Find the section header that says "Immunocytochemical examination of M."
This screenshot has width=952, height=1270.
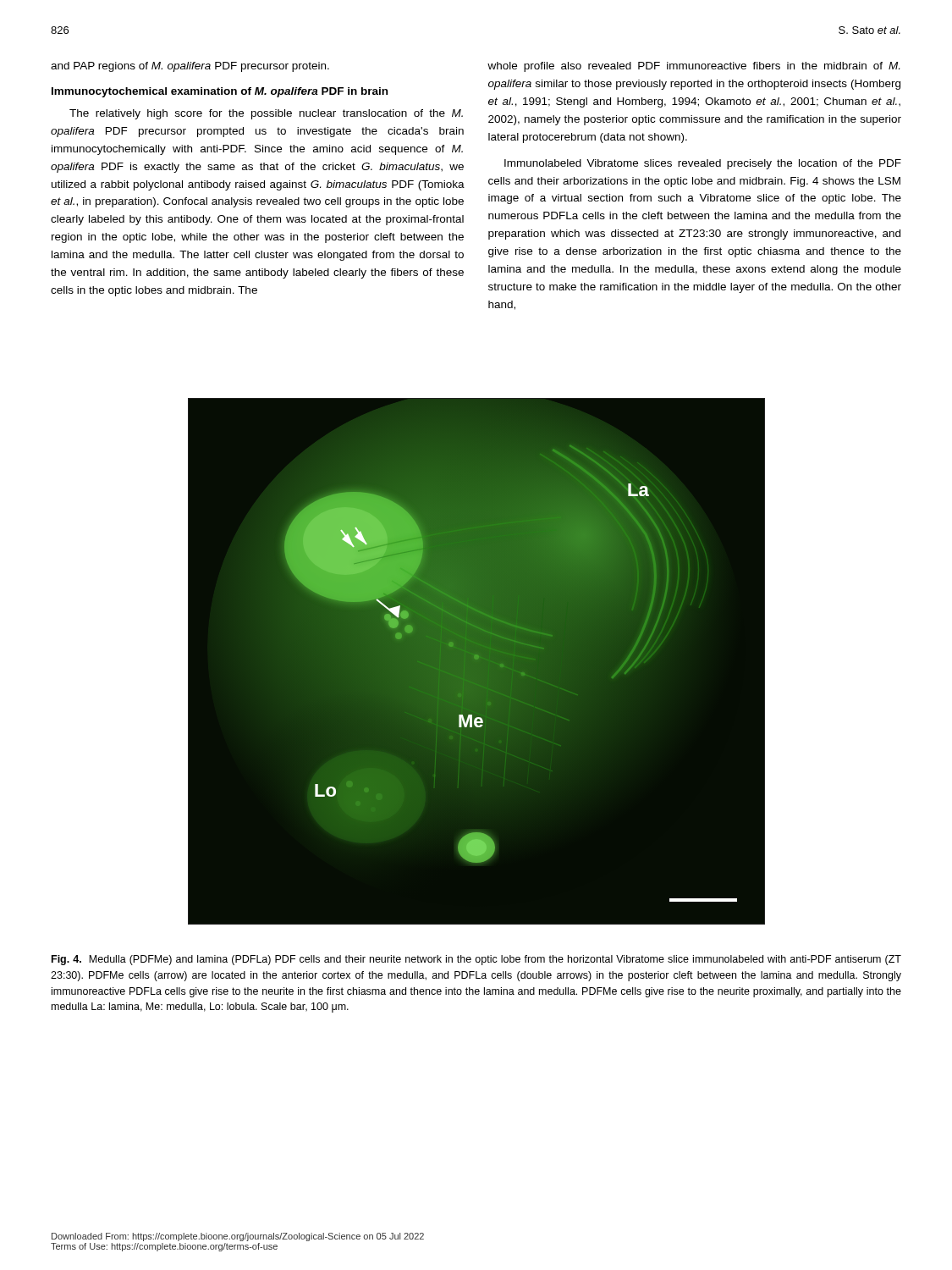coord(220,91)
